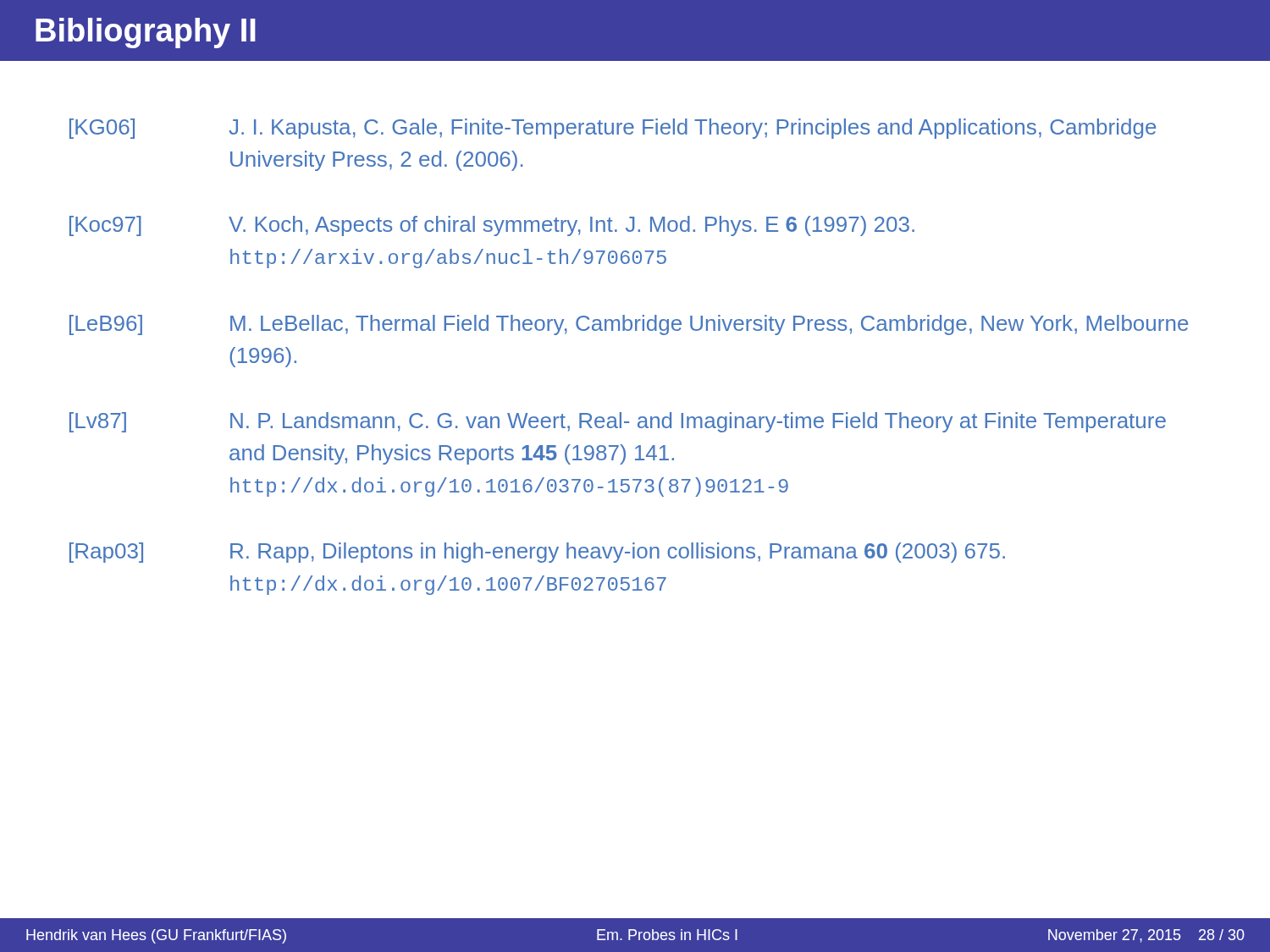Select the list item that says "[Rap03] R. Rapp, Dileptons in high-energy"
1270x952 pixels.
537,568
